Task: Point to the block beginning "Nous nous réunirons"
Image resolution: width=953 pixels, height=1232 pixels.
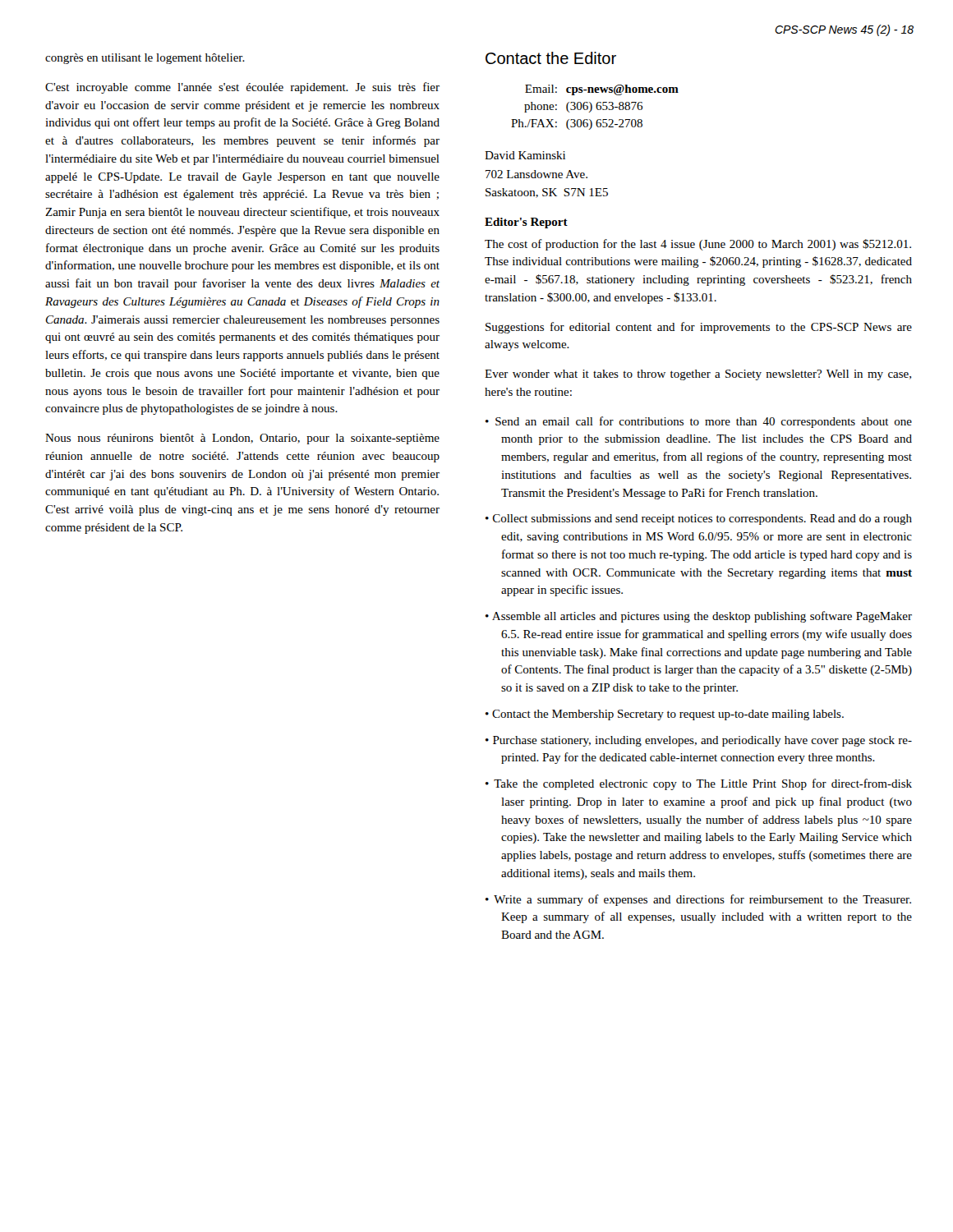Action: pos(242,482)
